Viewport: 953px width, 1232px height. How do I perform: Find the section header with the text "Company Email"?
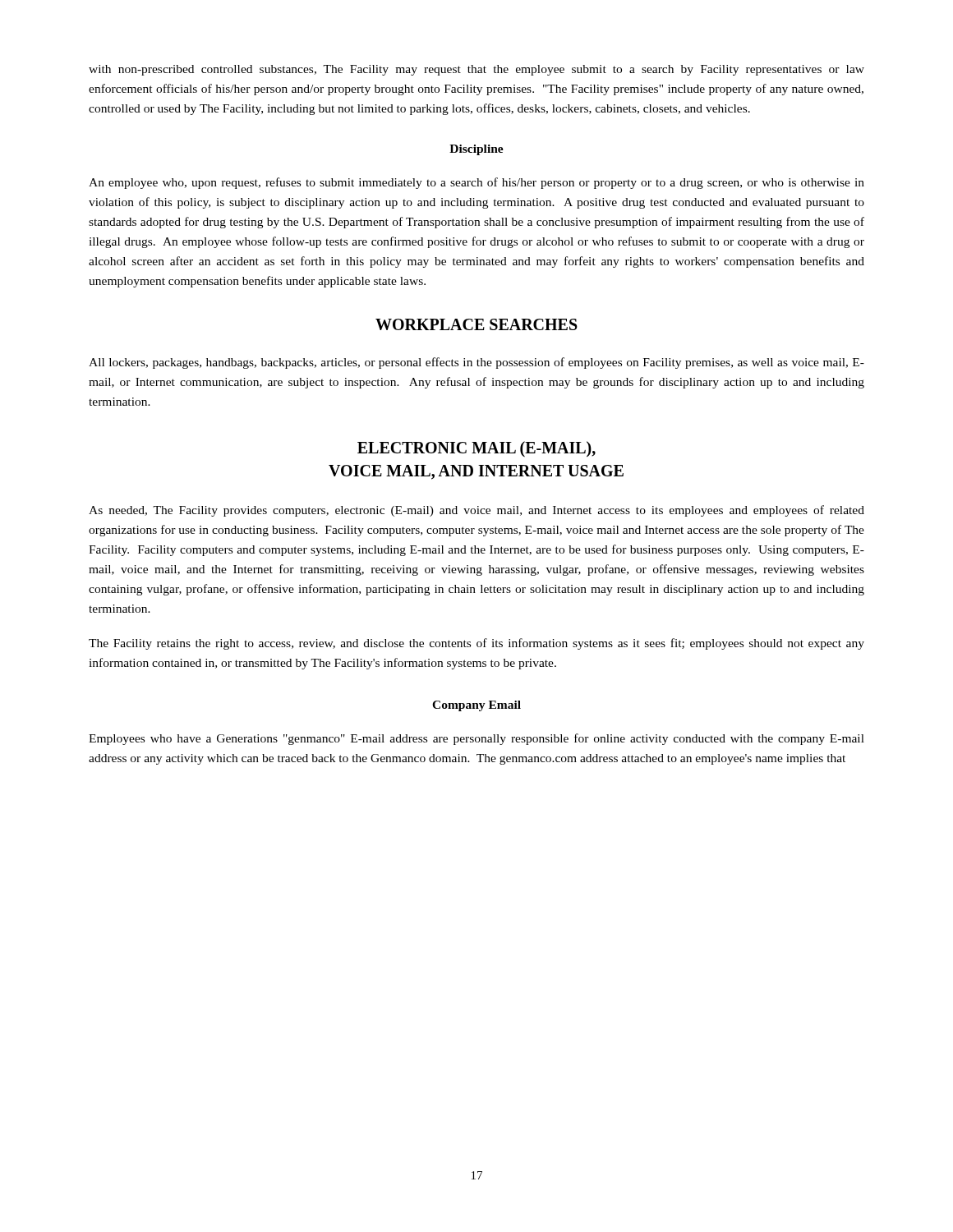476,705
